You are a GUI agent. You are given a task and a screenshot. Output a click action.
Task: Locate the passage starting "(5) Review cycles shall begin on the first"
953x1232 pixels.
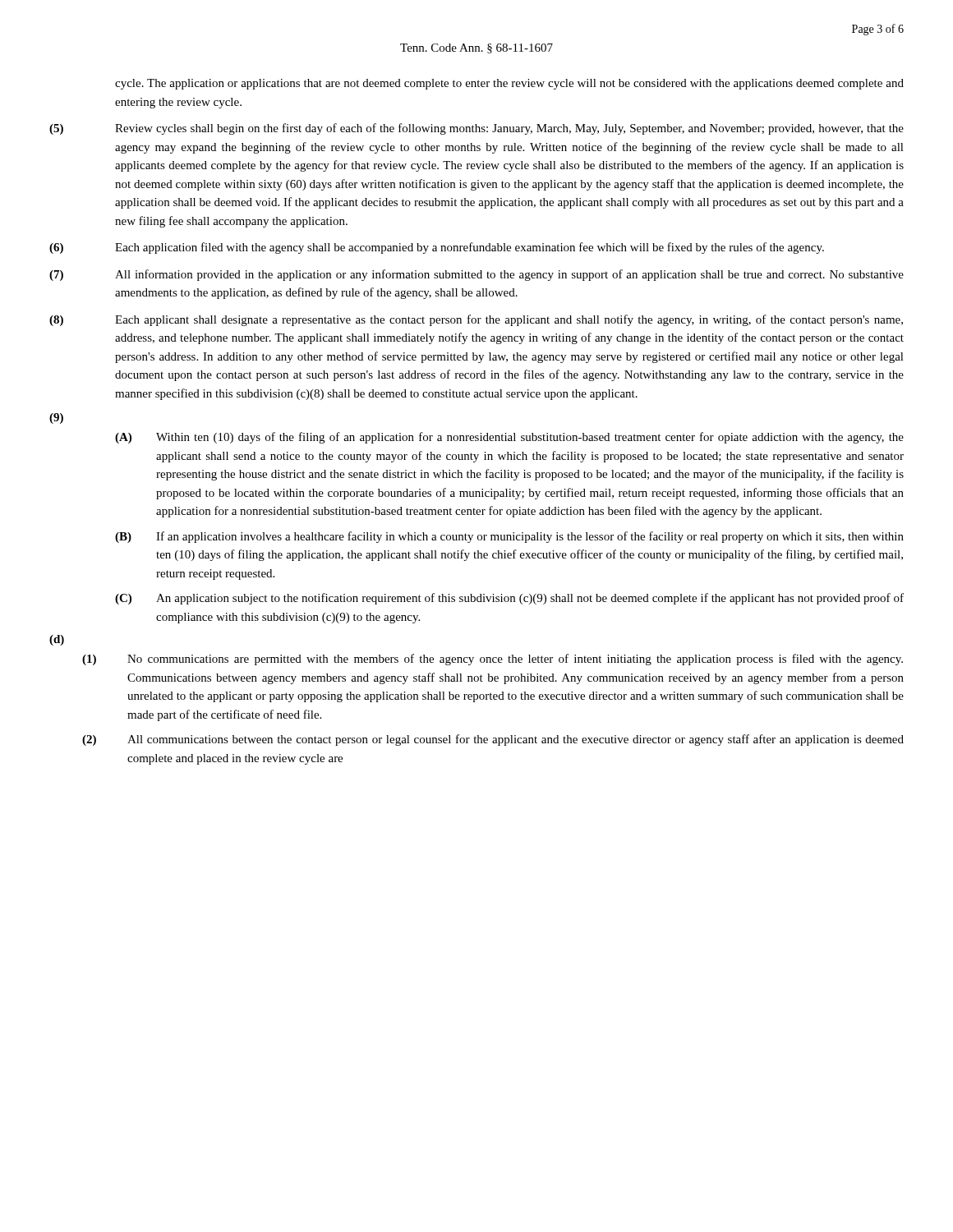[x=476, y=175]
